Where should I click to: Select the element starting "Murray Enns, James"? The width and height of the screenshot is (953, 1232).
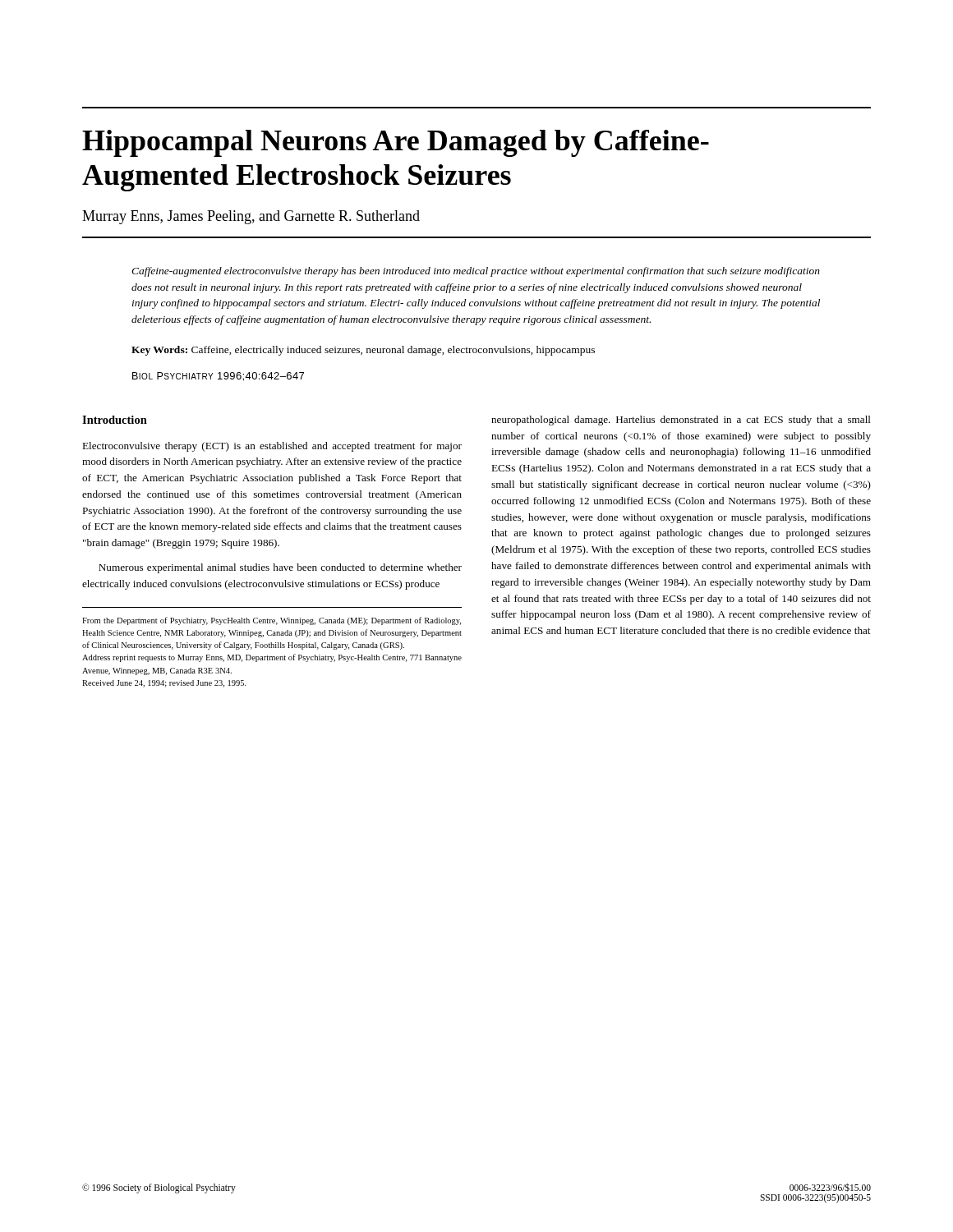[x=251, y=216]
